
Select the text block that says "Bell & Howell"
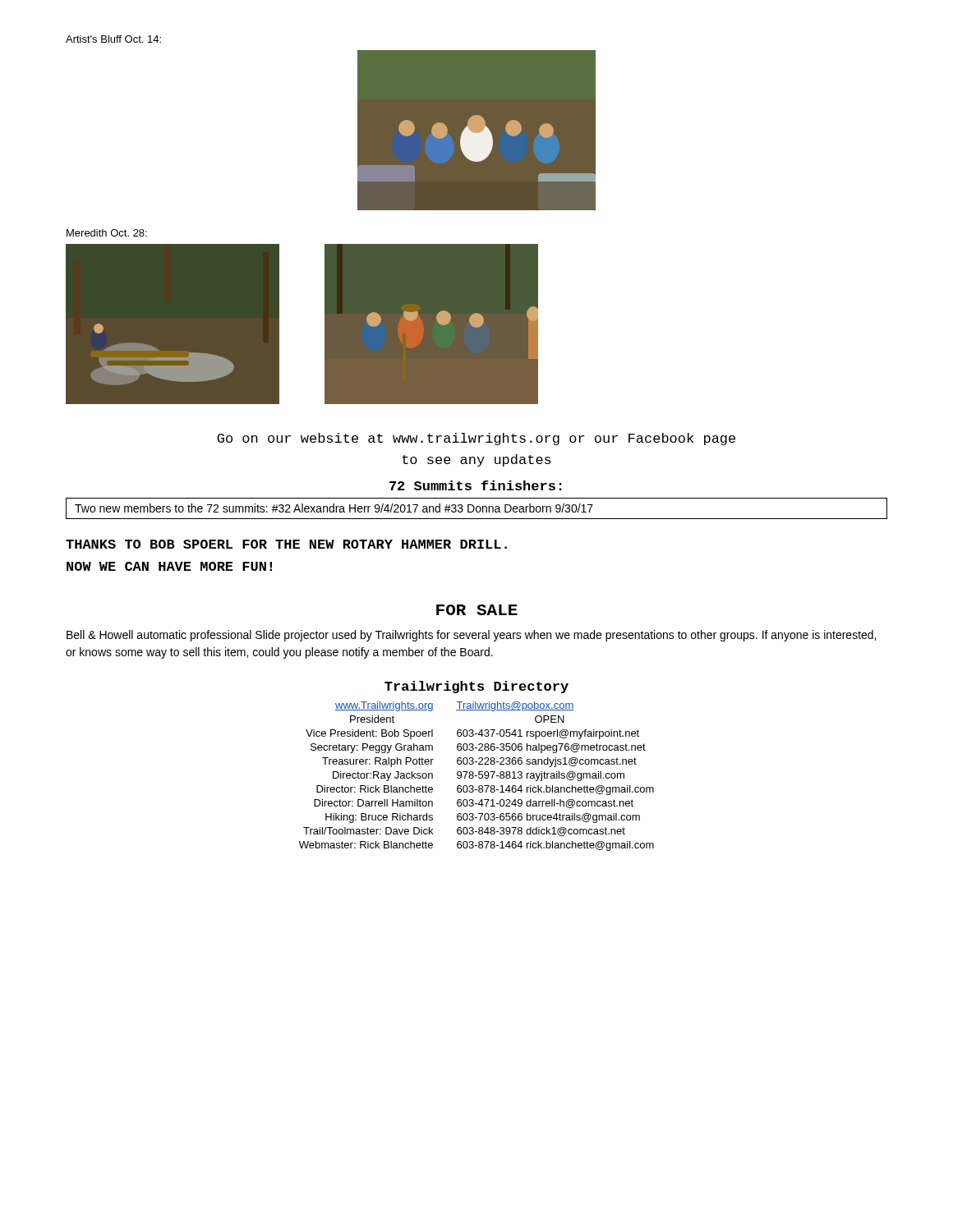(471, 644)
